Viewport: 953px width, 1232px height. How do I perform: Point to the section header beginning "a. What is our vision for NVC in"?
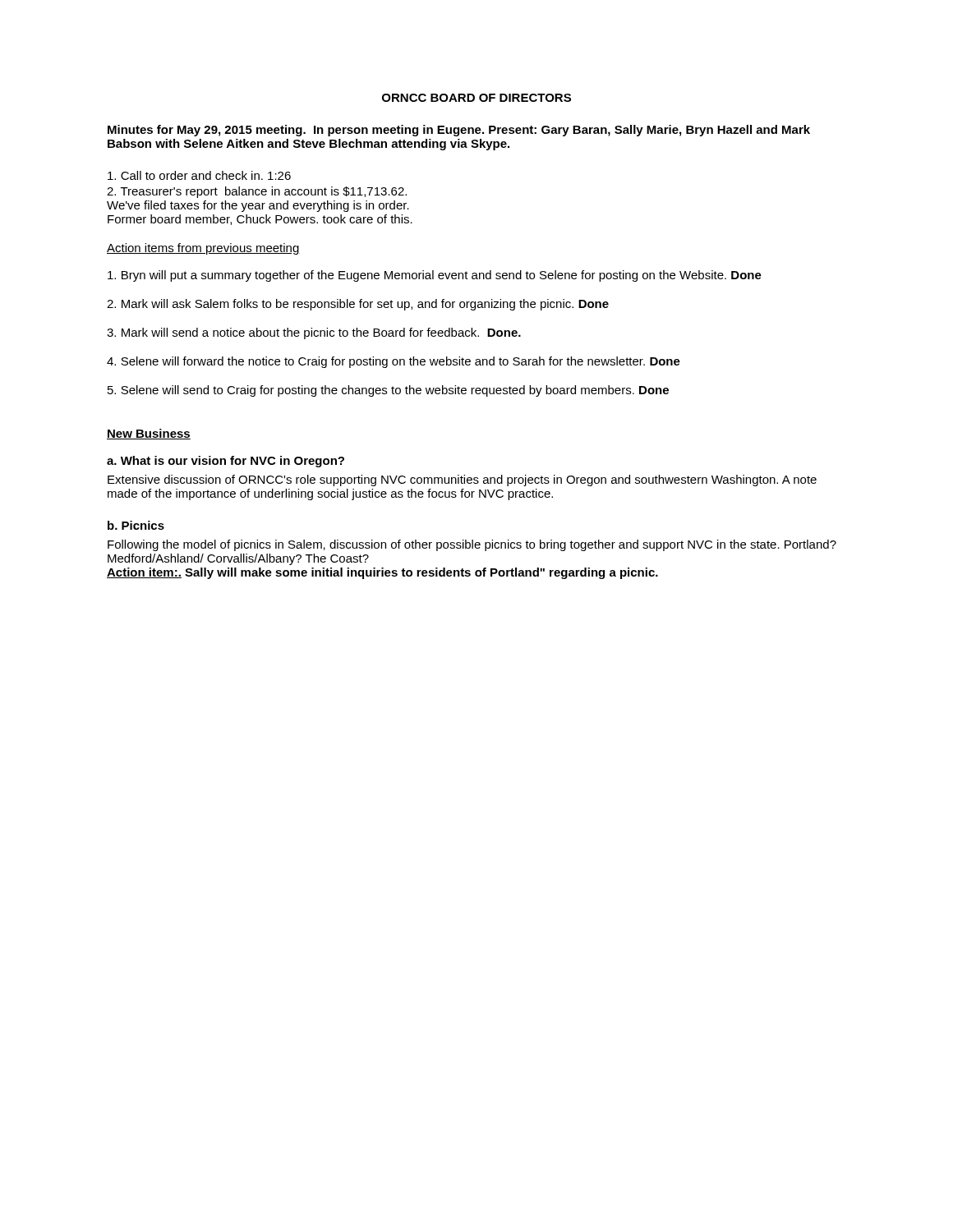226,460
